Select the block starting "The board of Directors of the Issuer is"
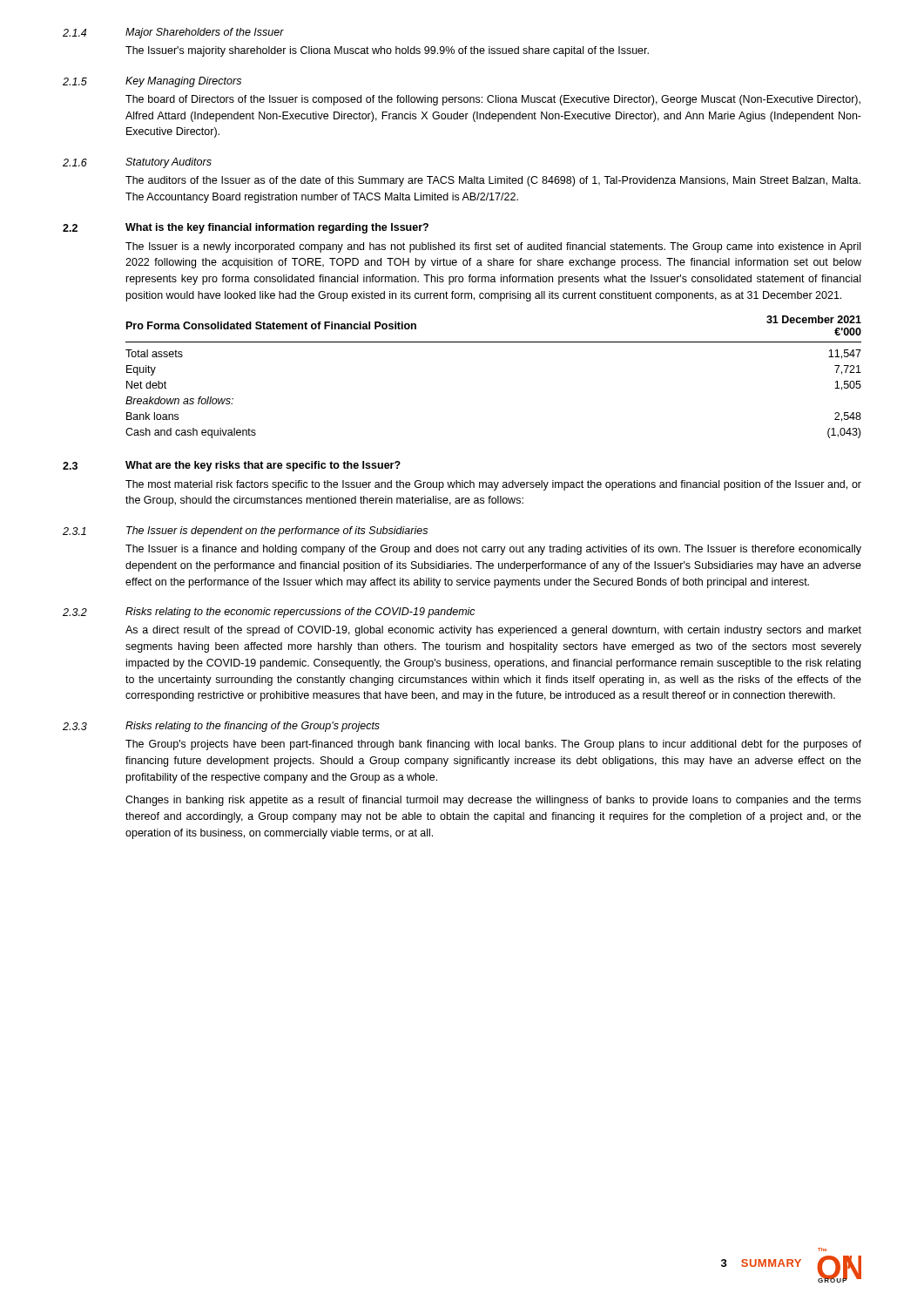The height and width of the screenshot is (1307, 924). 493,115
